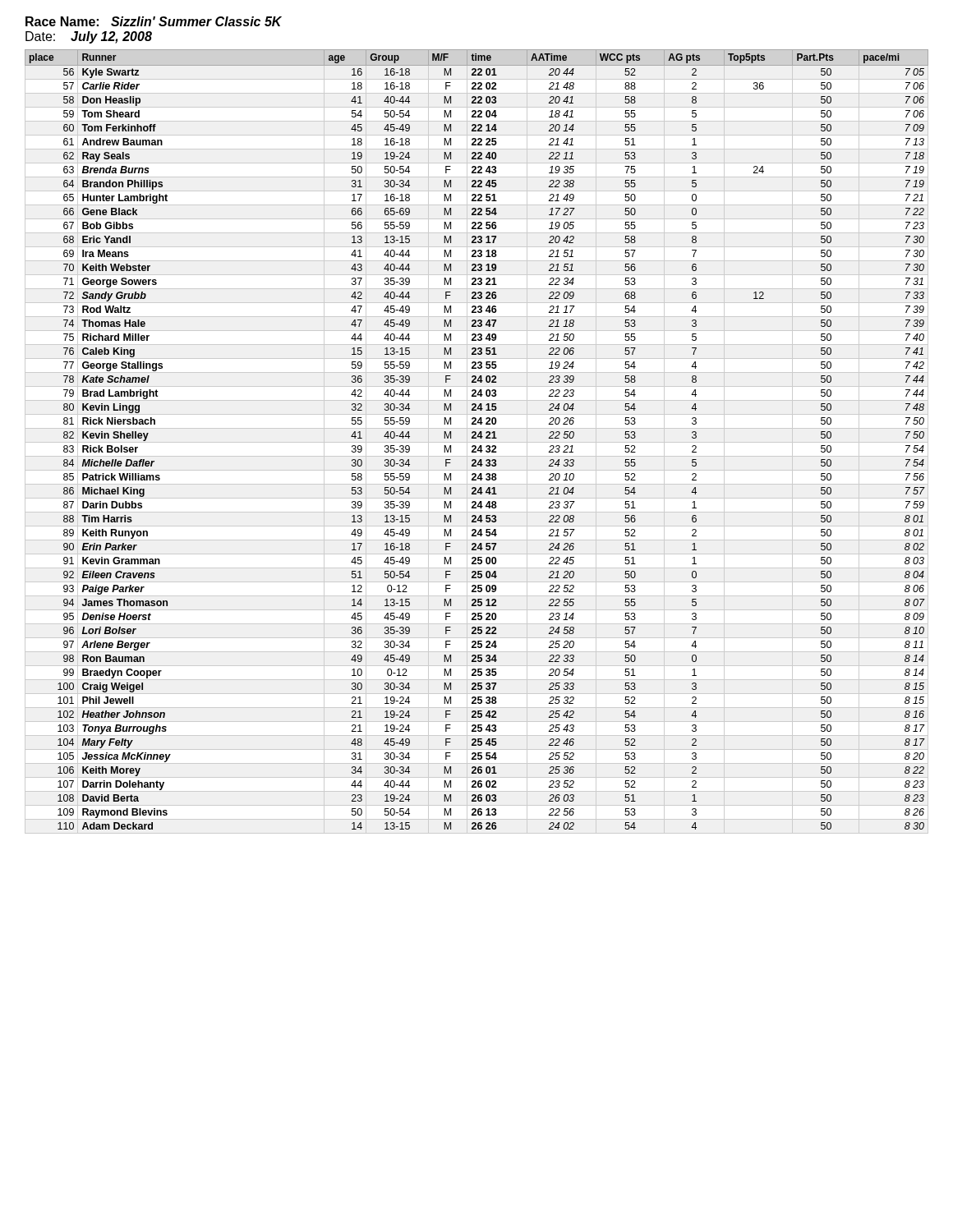Find the table that mentions "7 59"
953x1232 pixels.
tap(476, 441)
